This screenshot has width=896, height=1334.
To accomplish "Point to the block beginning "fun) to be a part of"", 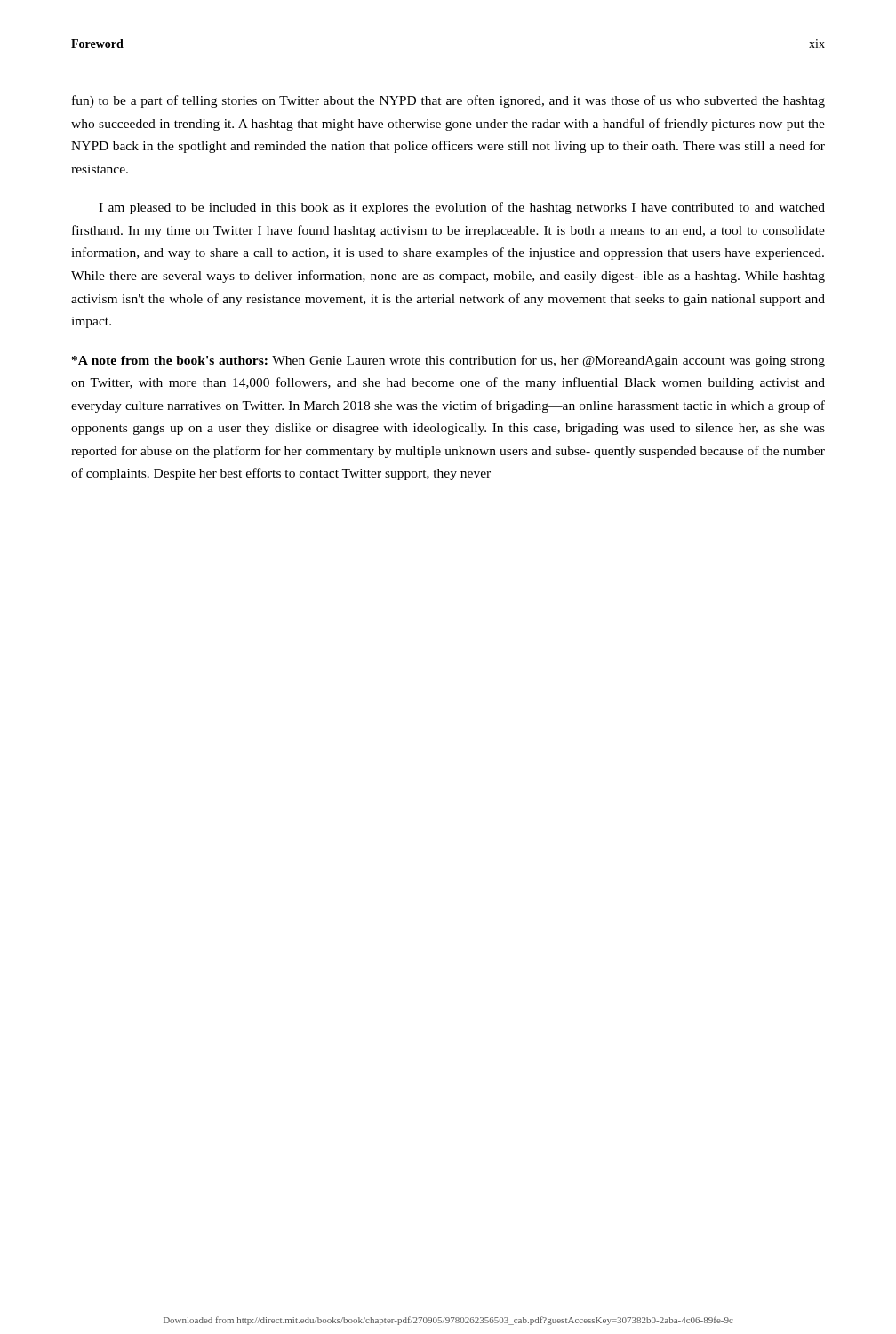I will click(448, 134).
